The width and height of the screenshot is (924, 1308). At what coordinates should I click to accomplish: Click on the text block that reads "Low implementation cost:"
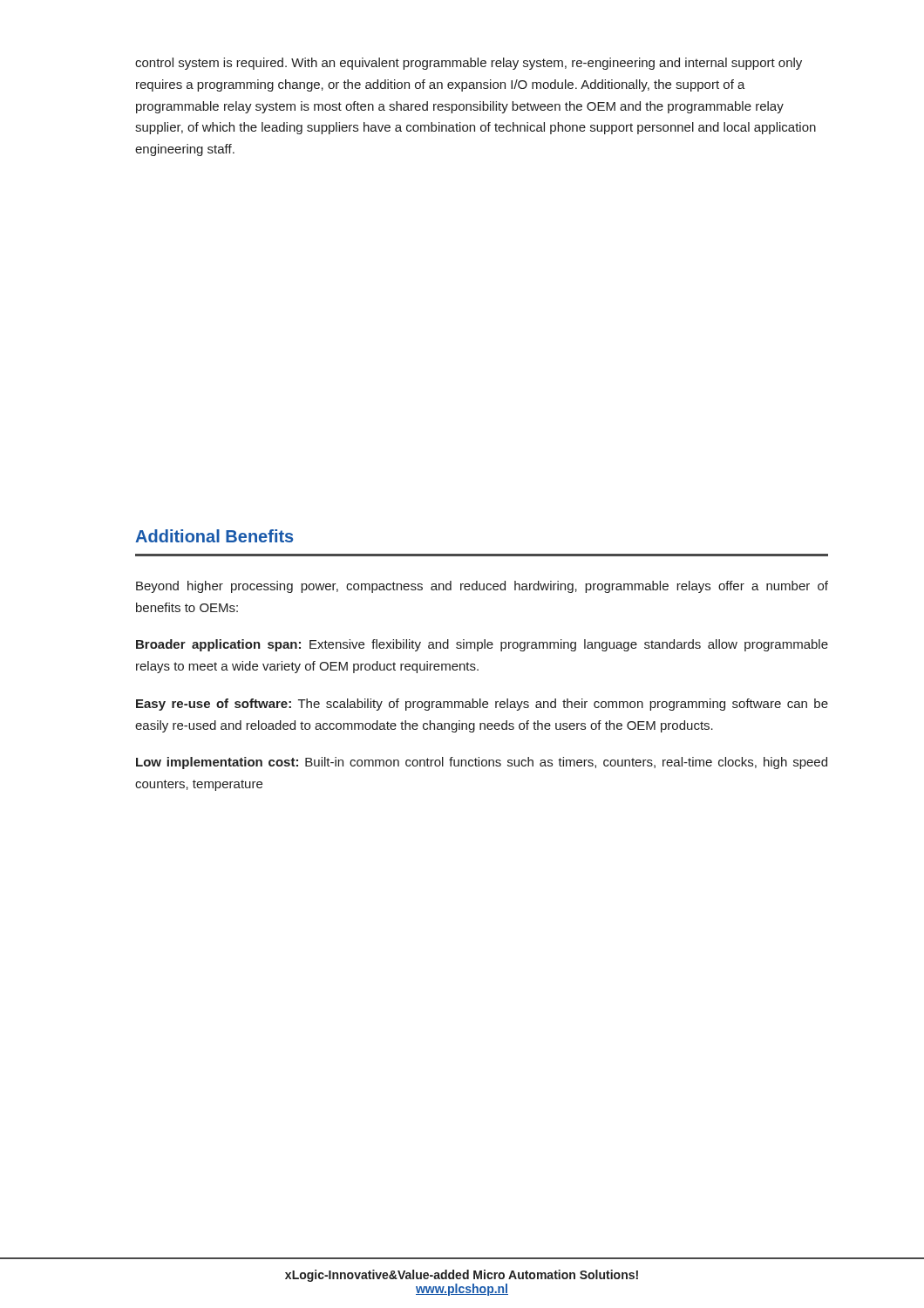[482, 773]
